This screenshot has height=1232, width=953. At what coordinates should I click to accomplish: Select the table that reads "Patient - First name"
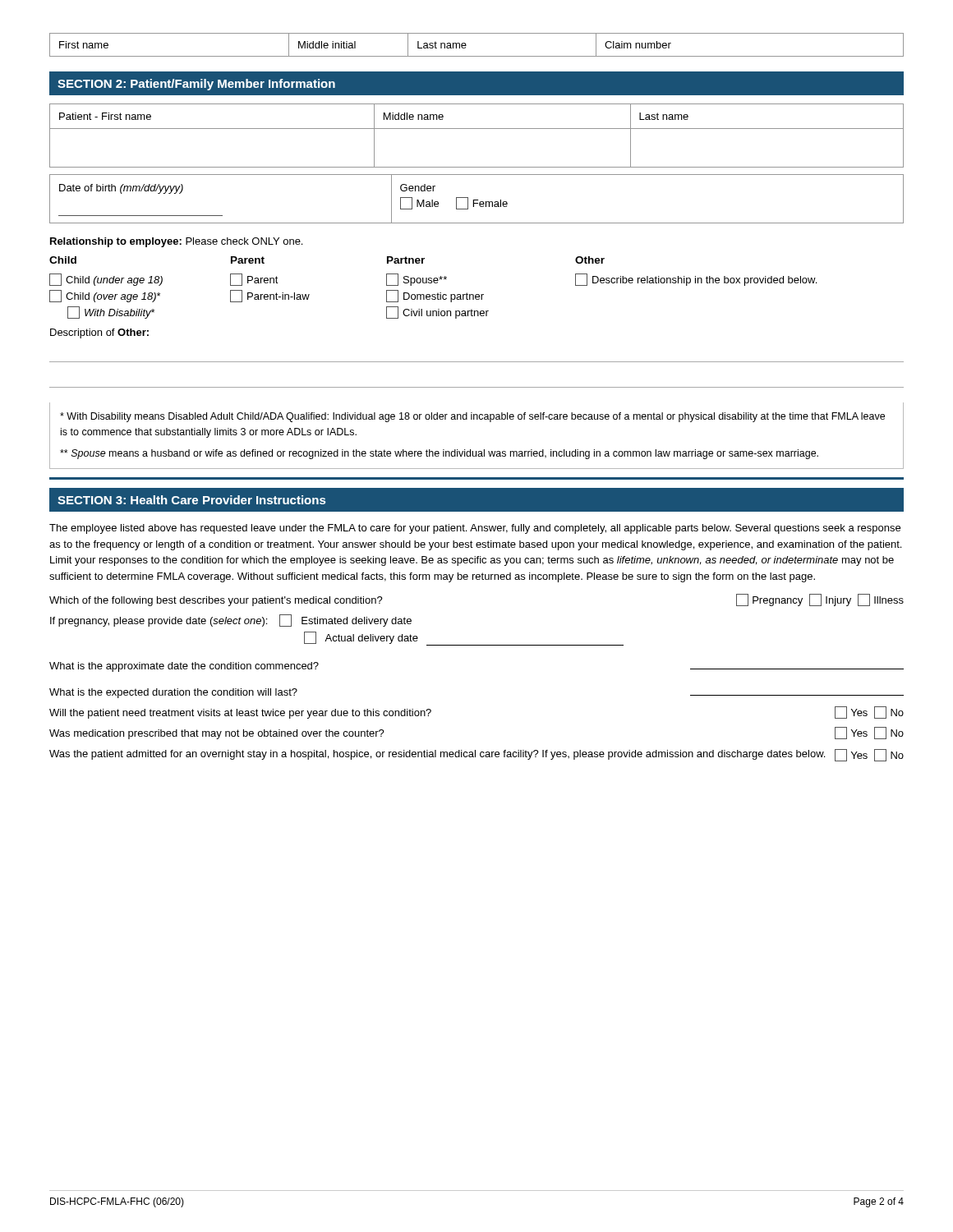(476, 136)
